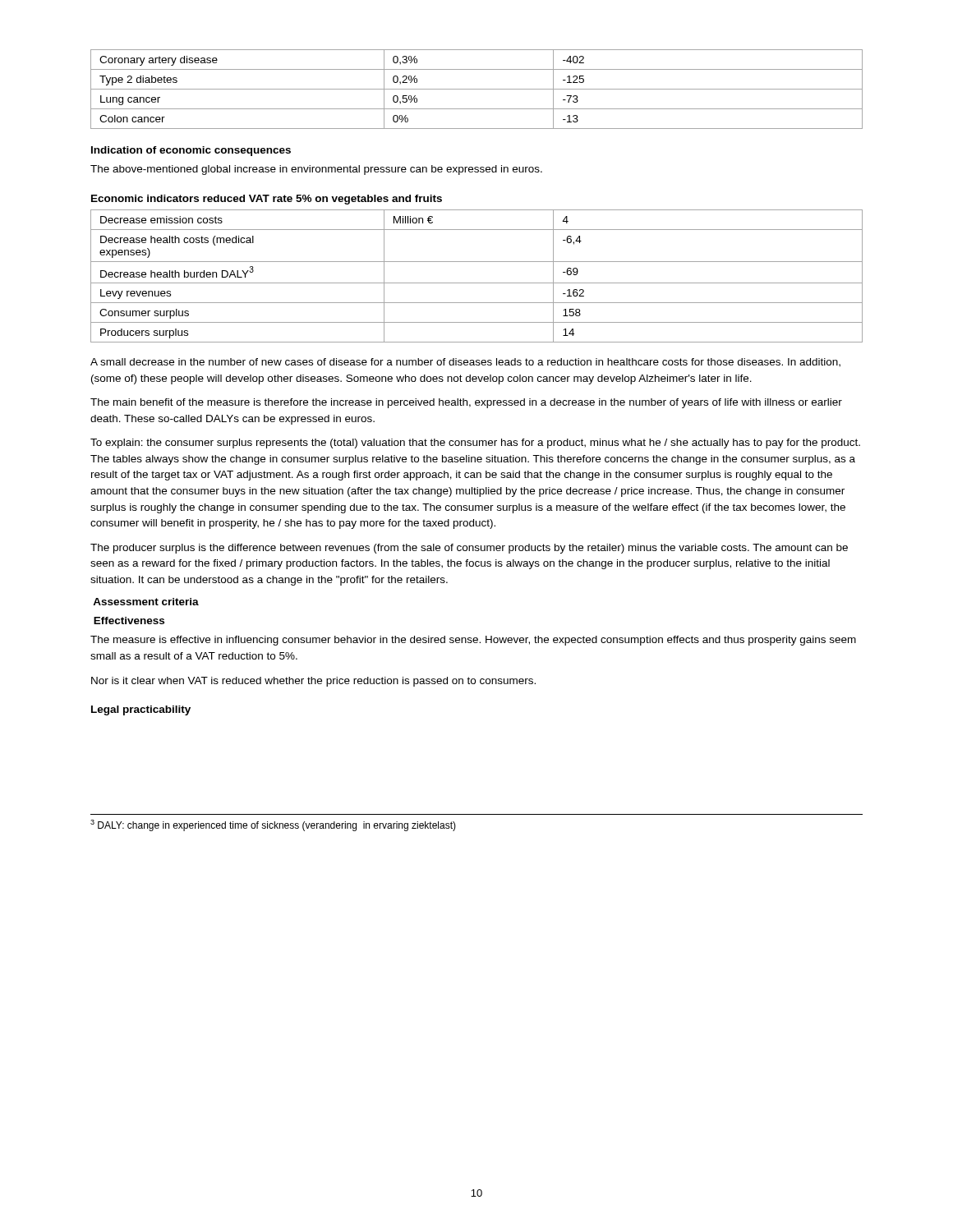
Task: Locate the text block with the text "To explain: the"
Action: tap(476, 483)
